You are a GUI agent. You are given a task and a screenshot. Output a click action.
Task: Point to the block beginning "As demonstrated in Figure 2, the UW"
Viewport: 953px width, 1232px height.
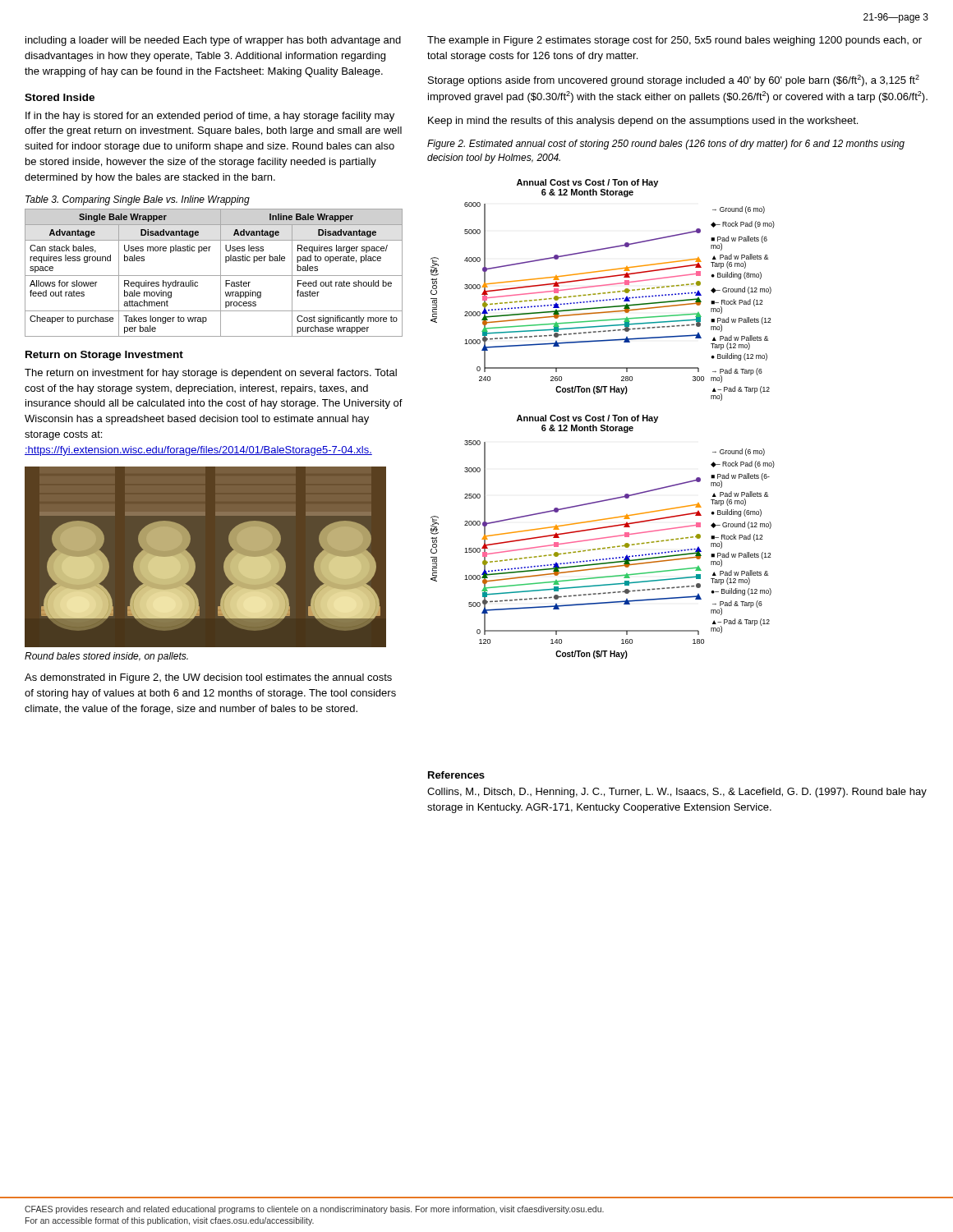pyautogui.click(x=214, y=693)
